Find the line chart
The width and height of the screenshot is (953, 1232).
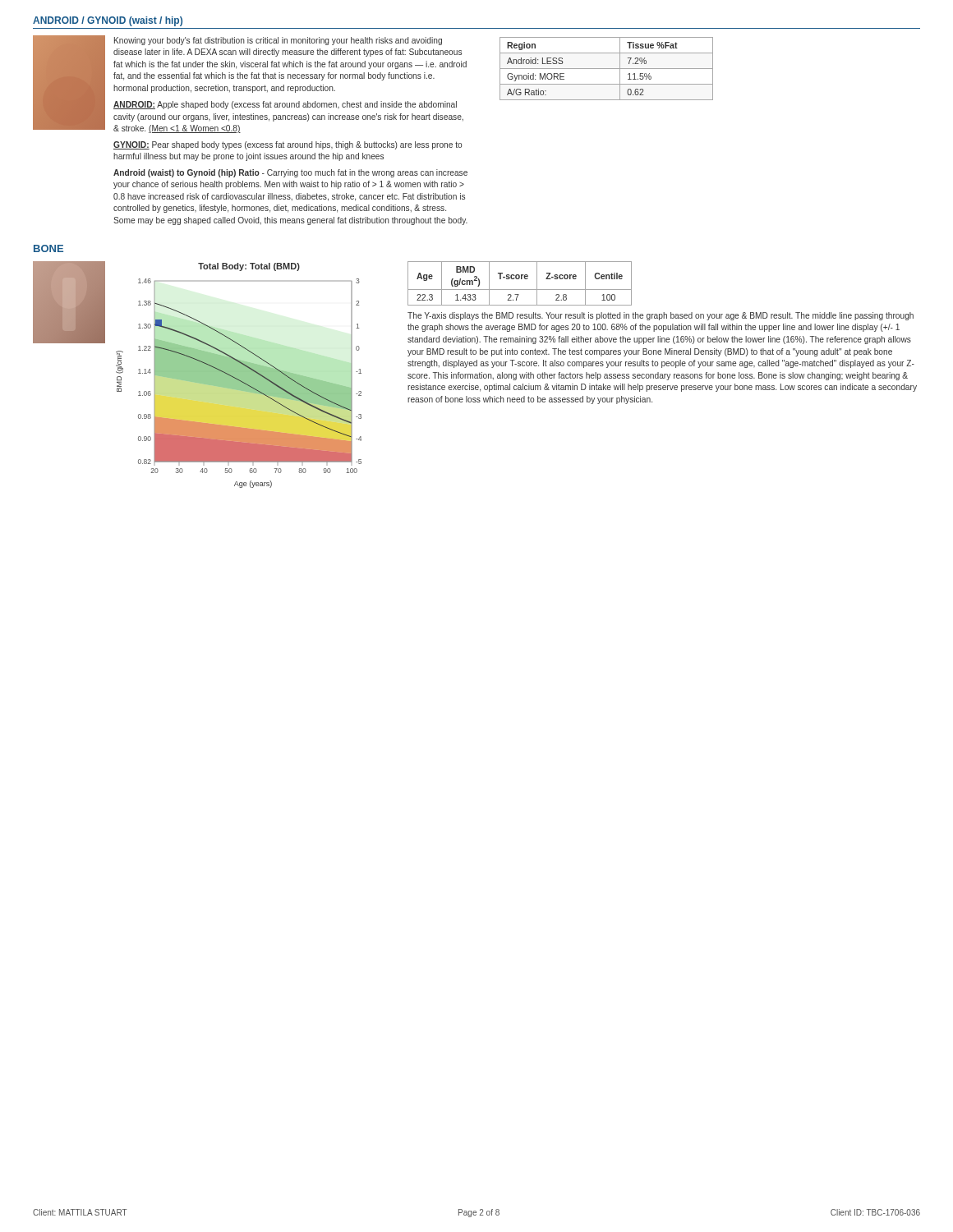(249, 384)
